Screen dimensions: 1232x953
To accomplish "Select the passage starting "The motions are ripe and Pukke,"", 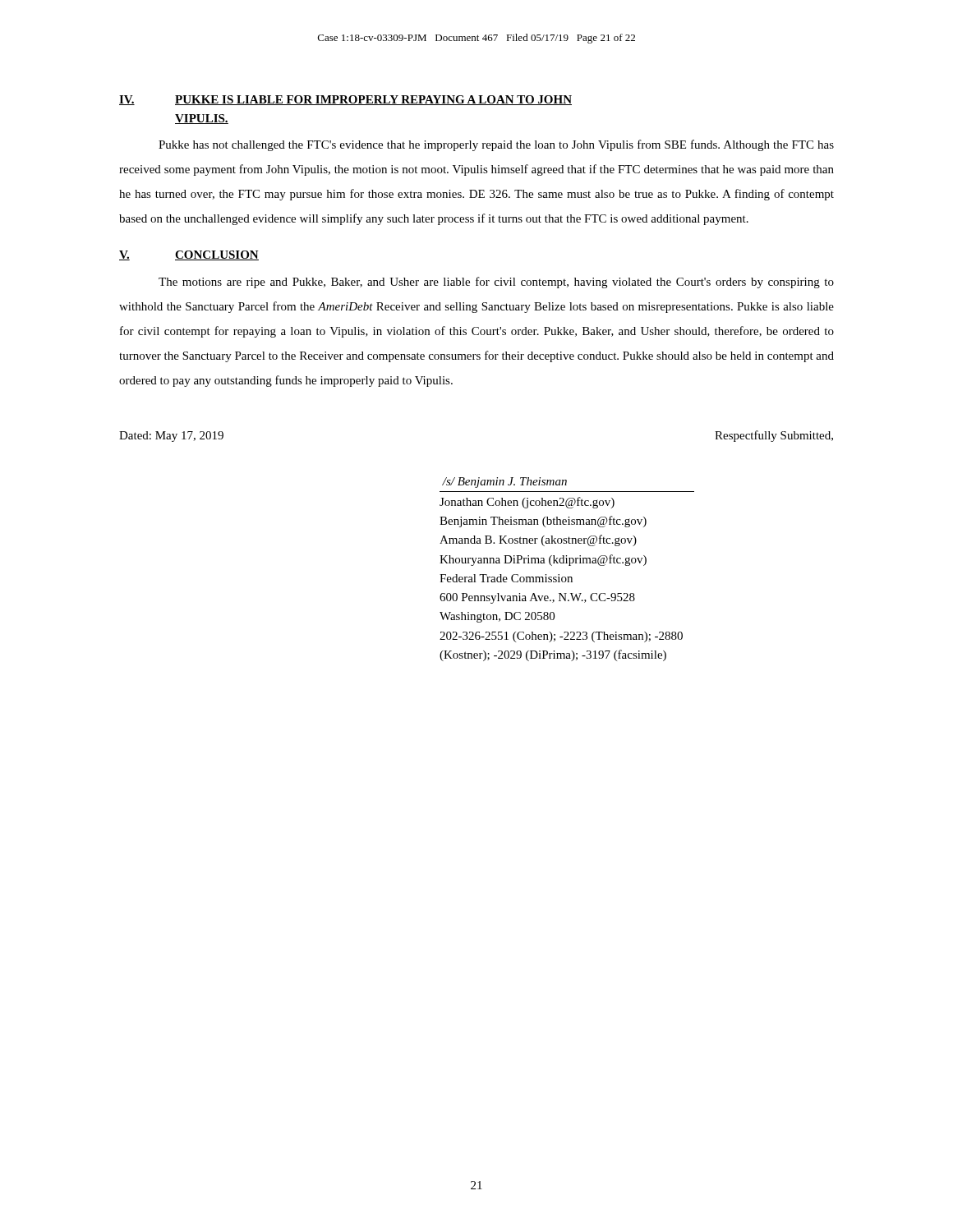I will point(476,331).
